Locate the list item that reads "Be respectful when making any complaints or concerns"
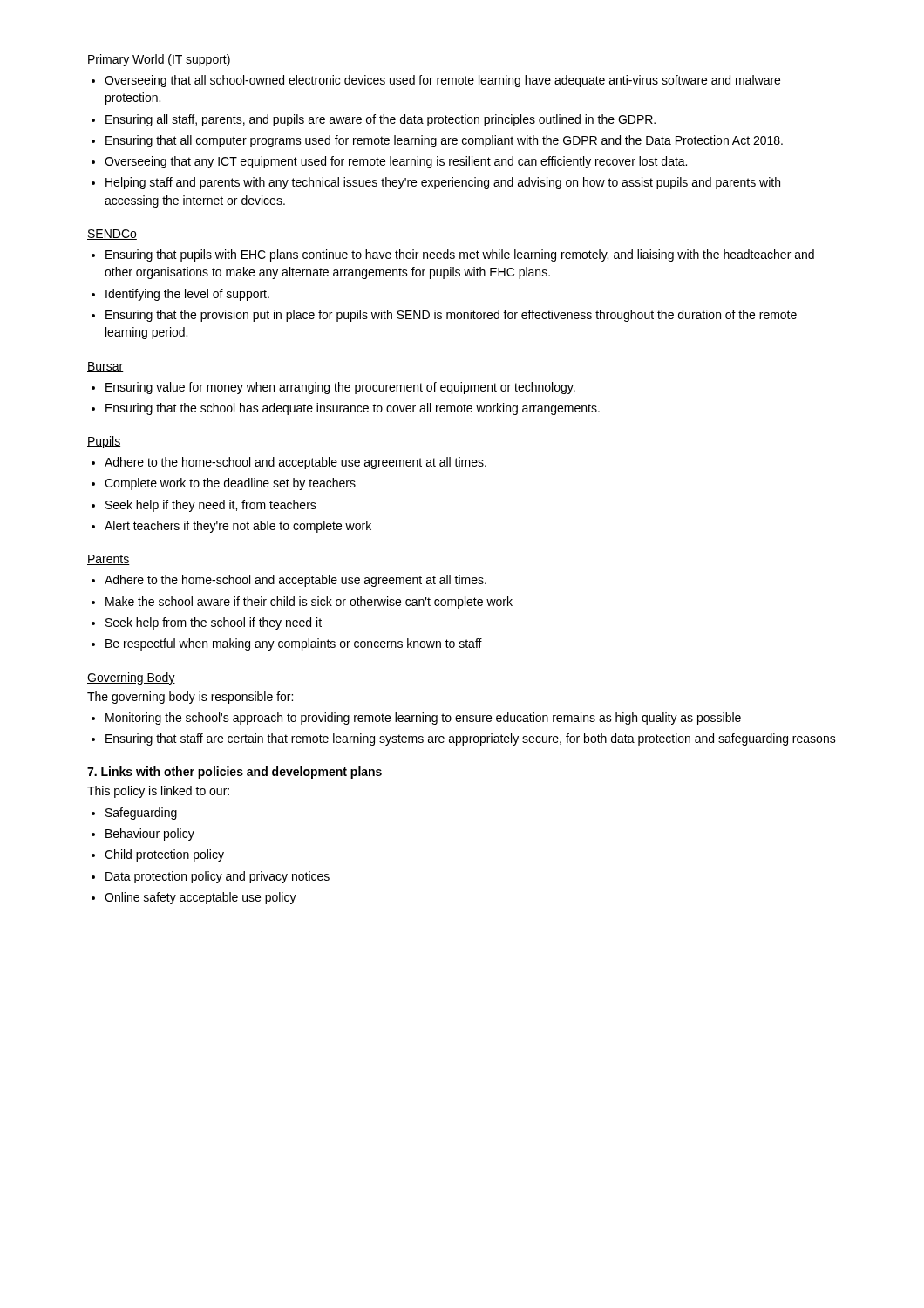This screenshot has width=924, height=1308. pos(471,644)
